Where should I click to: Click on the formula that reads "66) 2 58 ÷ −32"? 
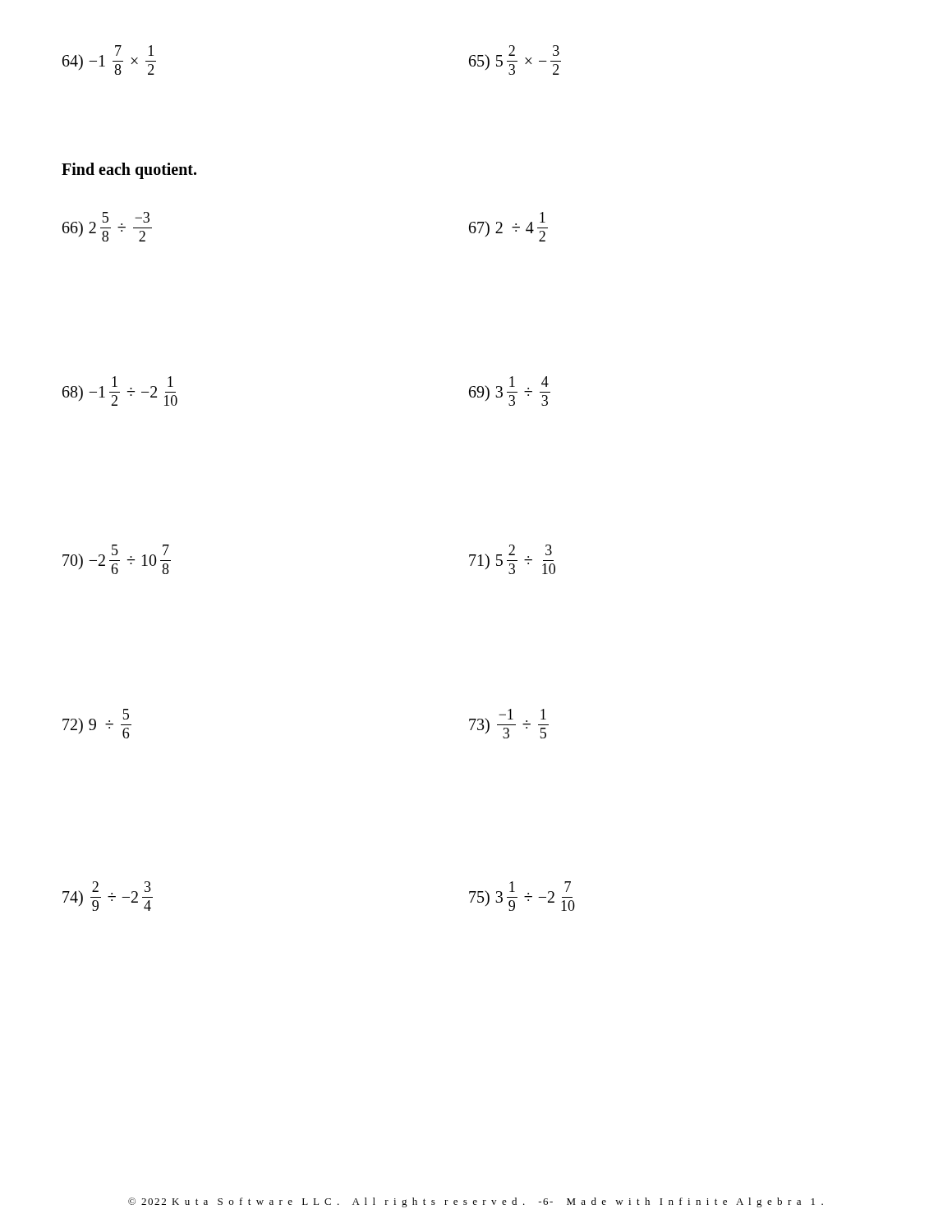point(107,228)
